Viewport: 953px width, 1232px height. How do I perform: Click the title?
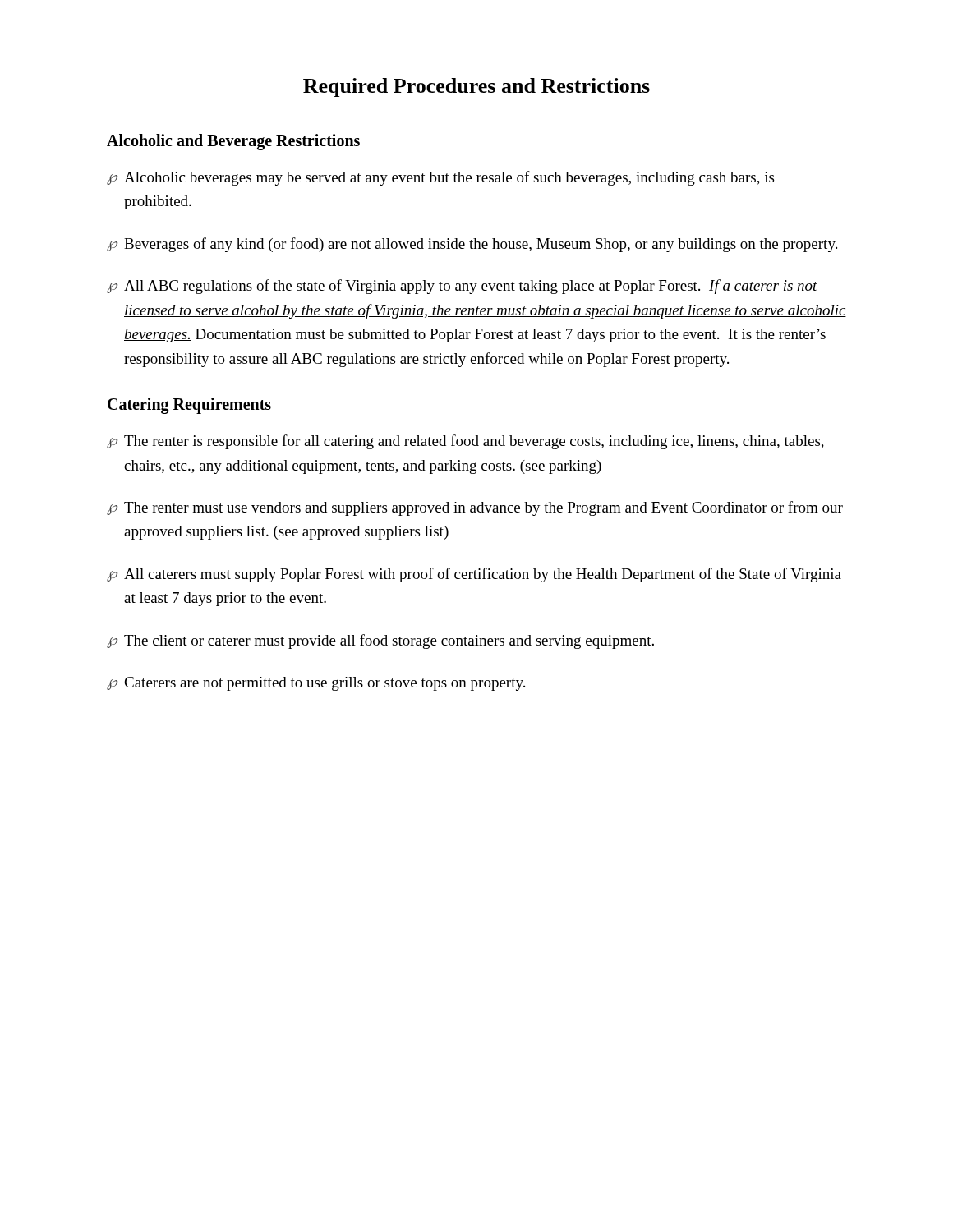point(476,86)
